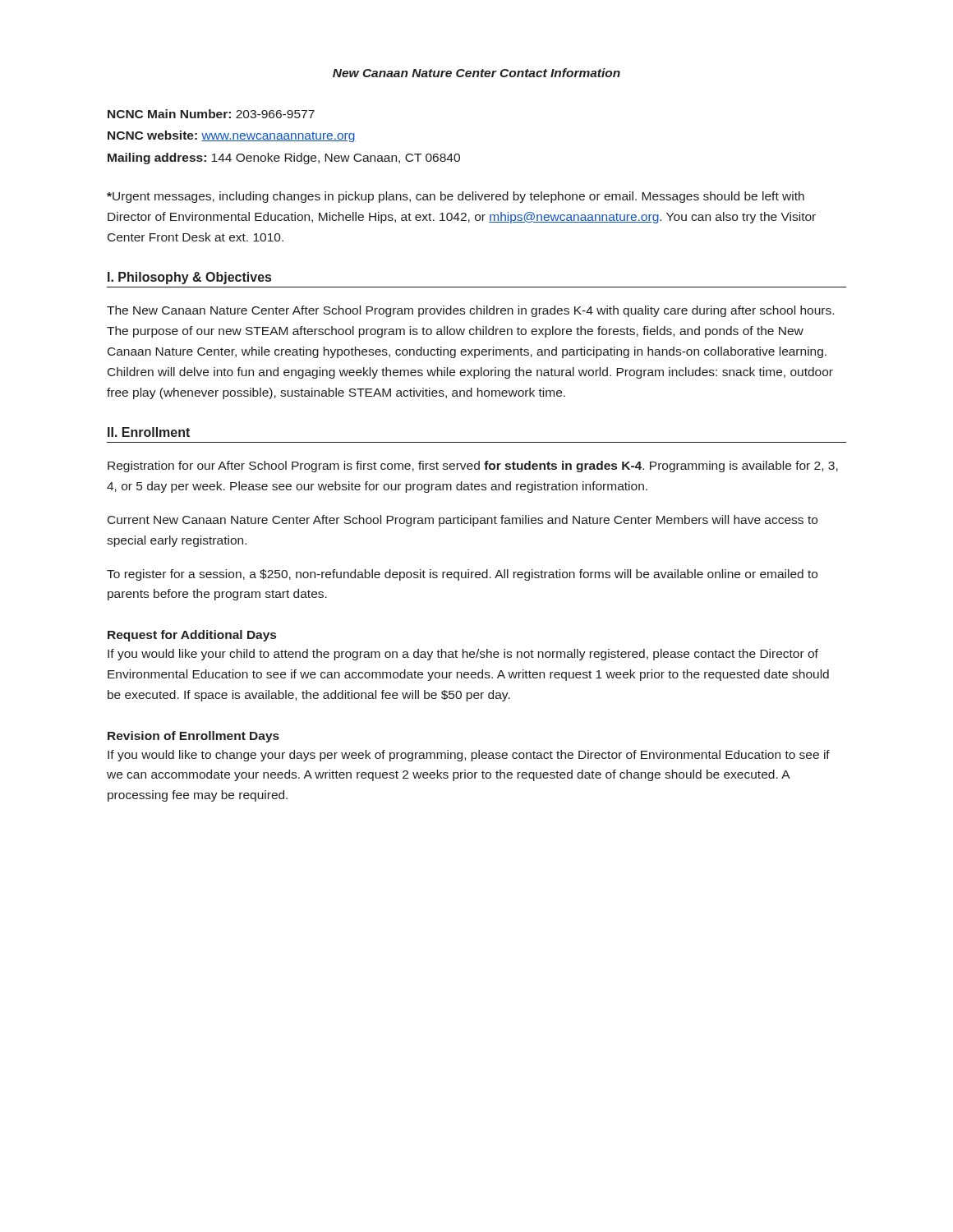Select the block starting "I. Philosophy & Objectives"

click(189, 278)
